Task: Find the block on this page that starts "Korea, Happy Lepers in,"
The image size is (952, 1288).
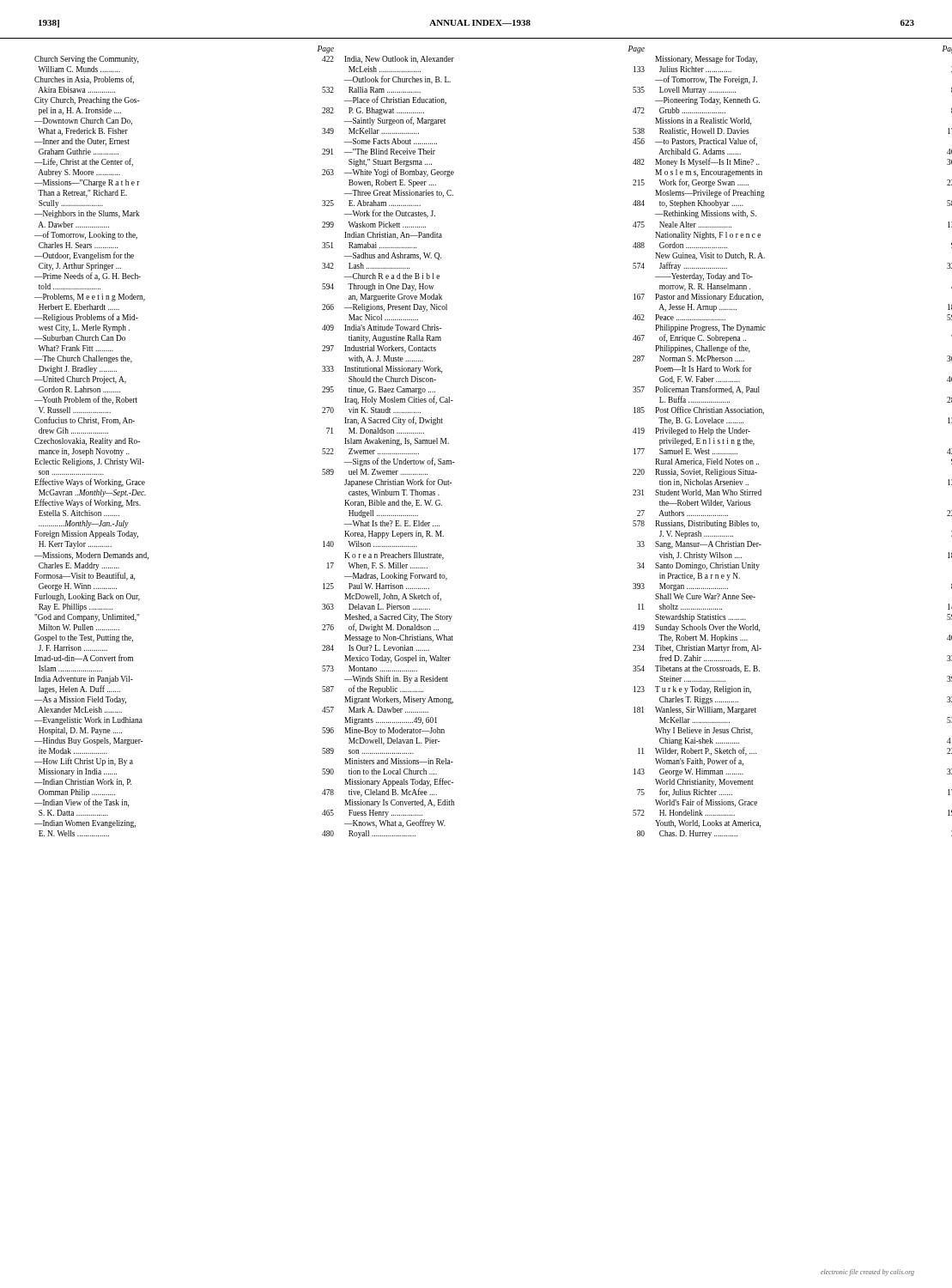Action: tap(394, 535)
